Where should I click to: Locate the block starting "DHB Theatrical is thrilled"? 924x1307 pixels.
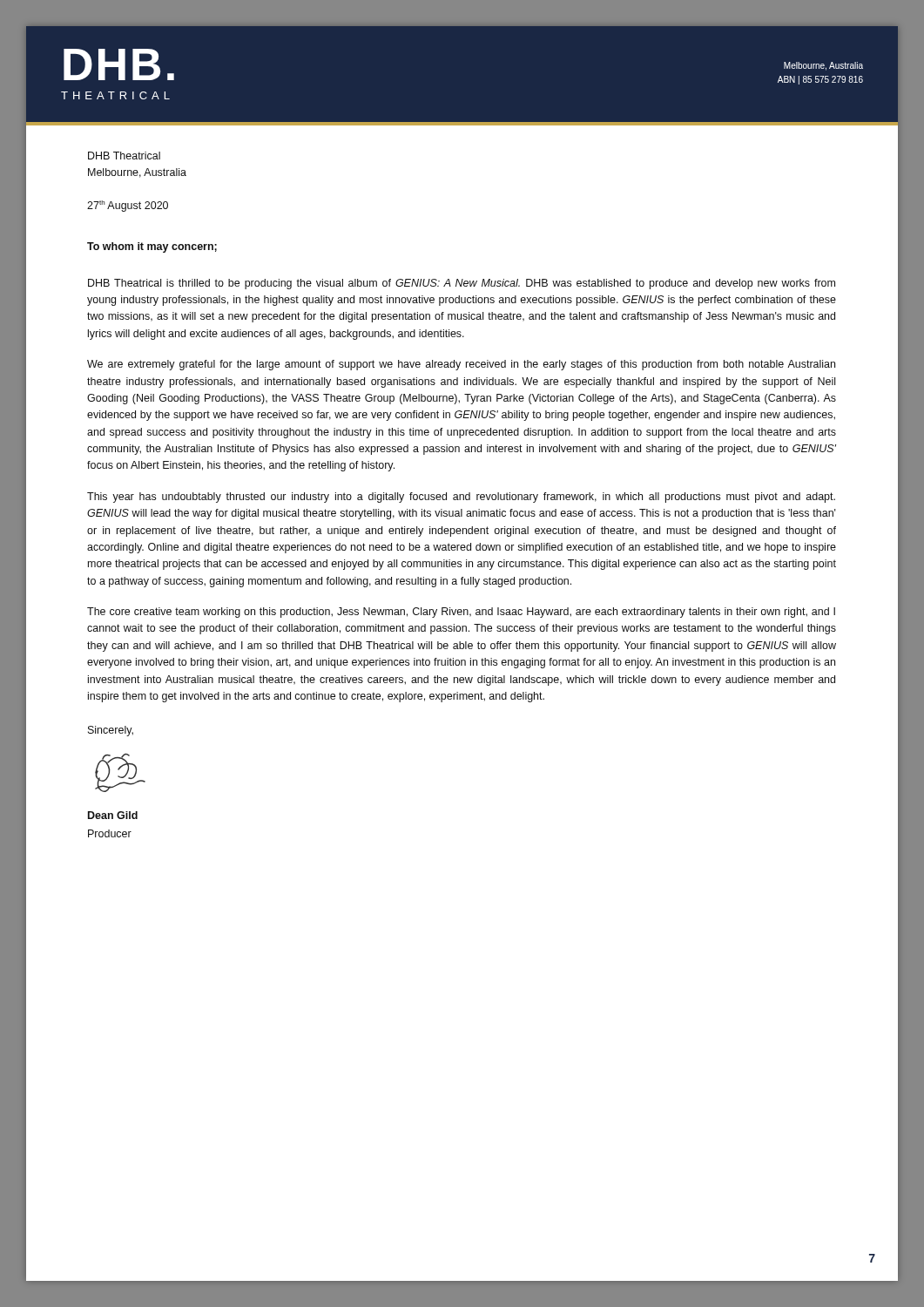pos(462,308)
